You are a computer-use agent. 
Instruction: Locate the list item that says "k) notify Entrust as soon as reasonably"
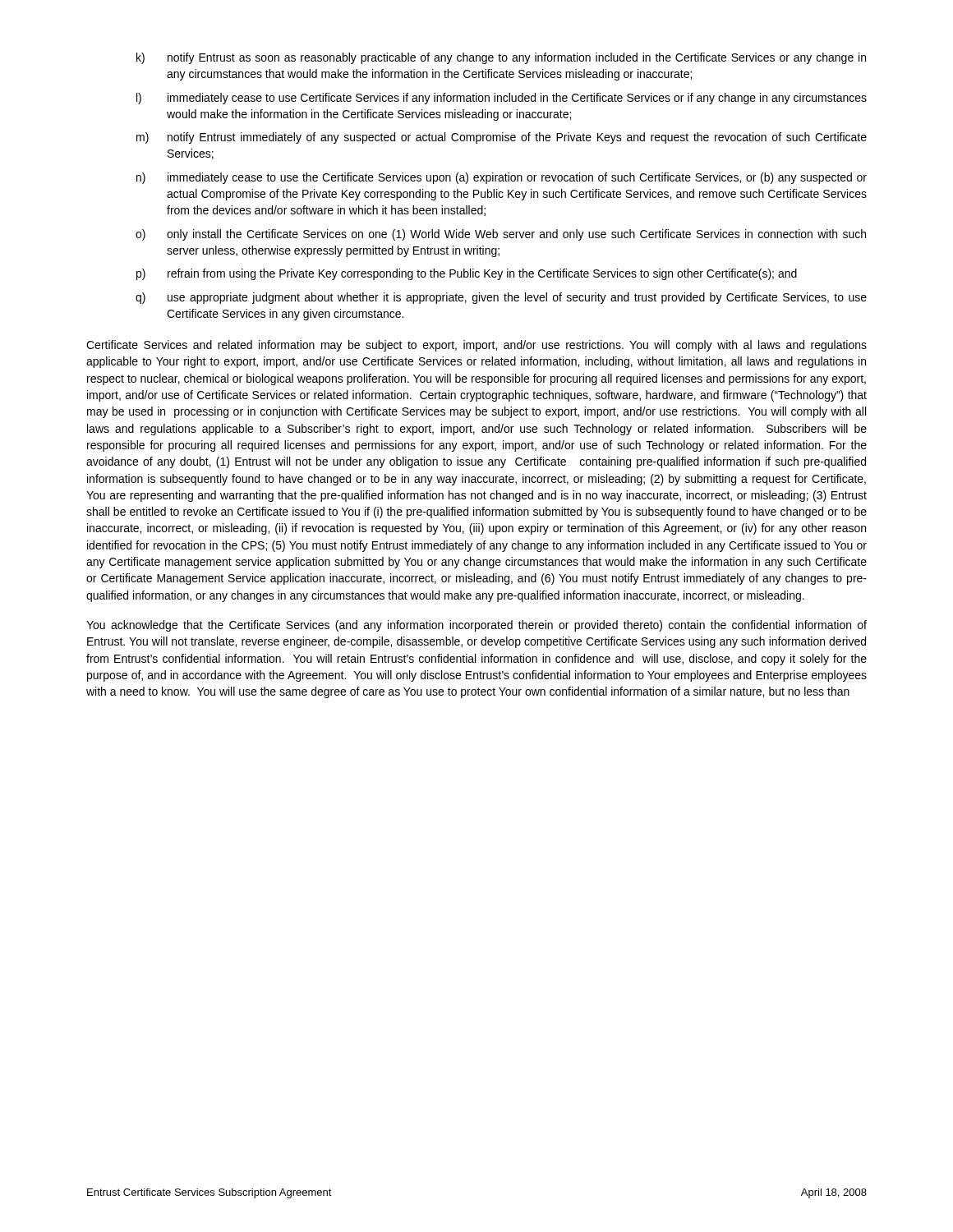[501, 66]
